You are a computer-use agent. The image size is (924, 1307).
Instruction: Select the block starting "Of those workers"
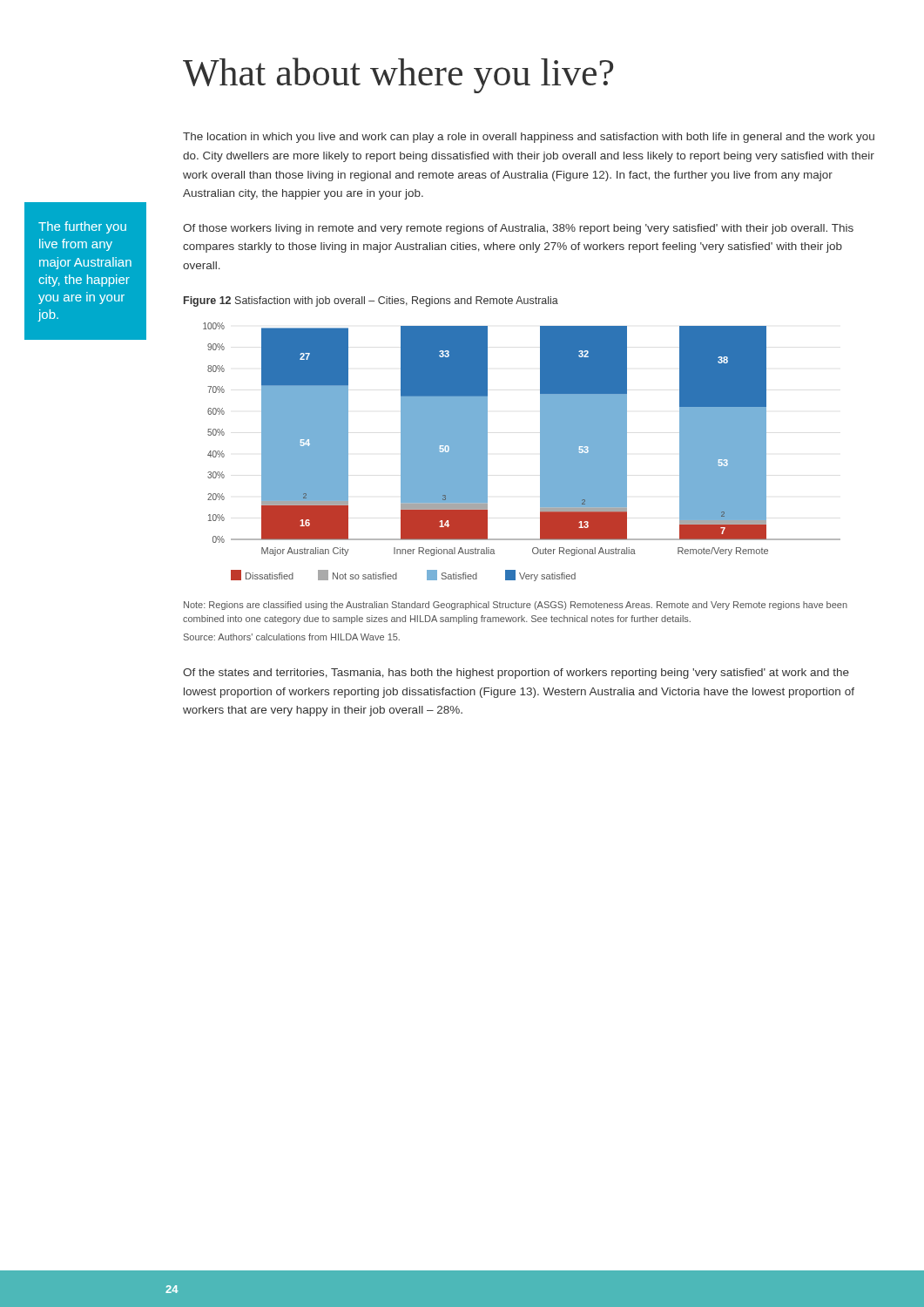click(x=531, y=247)
